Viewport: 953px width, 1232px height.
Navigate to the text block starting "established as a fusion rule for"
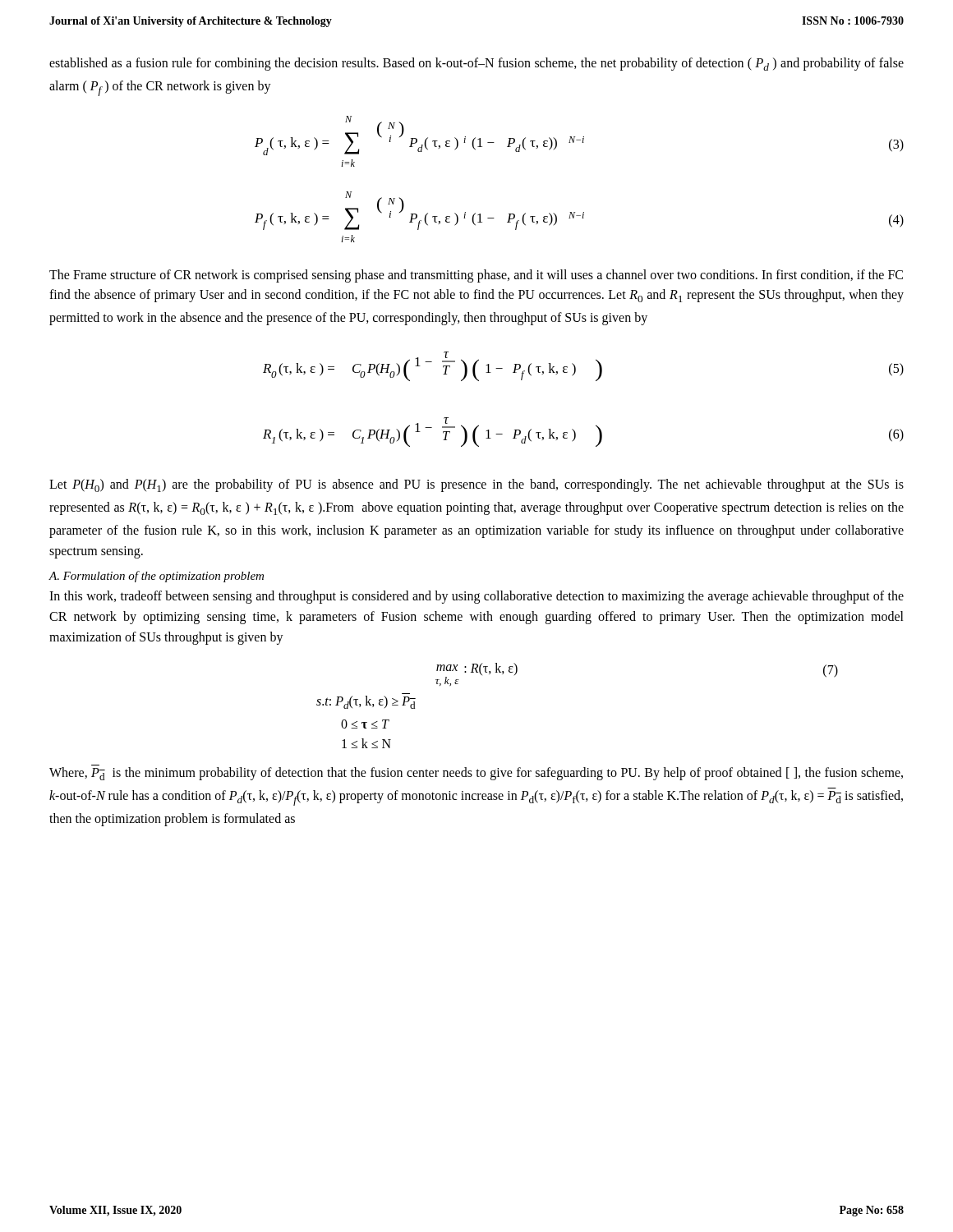[476, 76]
